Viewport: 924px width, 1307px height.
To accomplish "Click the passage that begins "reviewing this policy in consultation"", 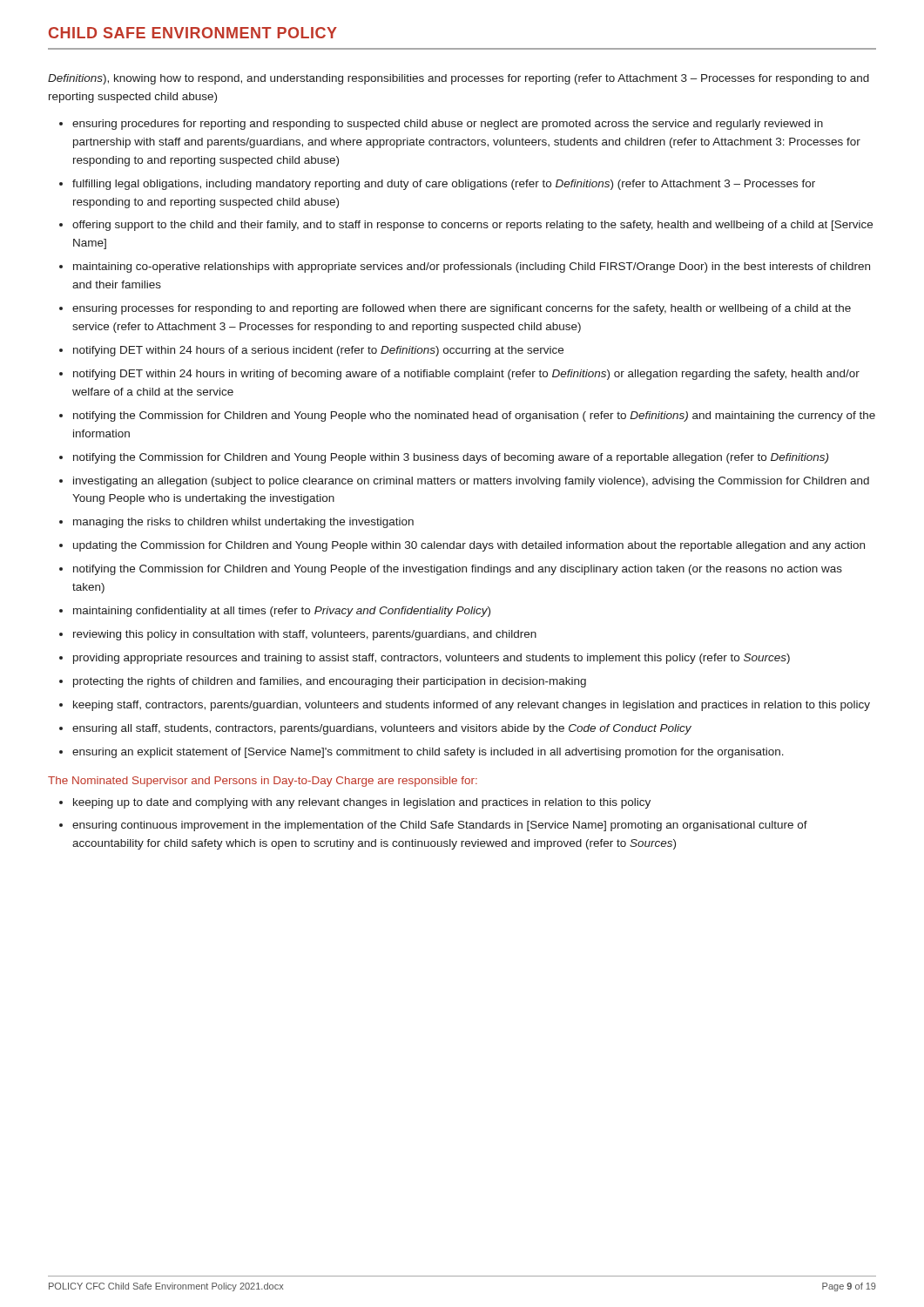I will tap(305, 634).
